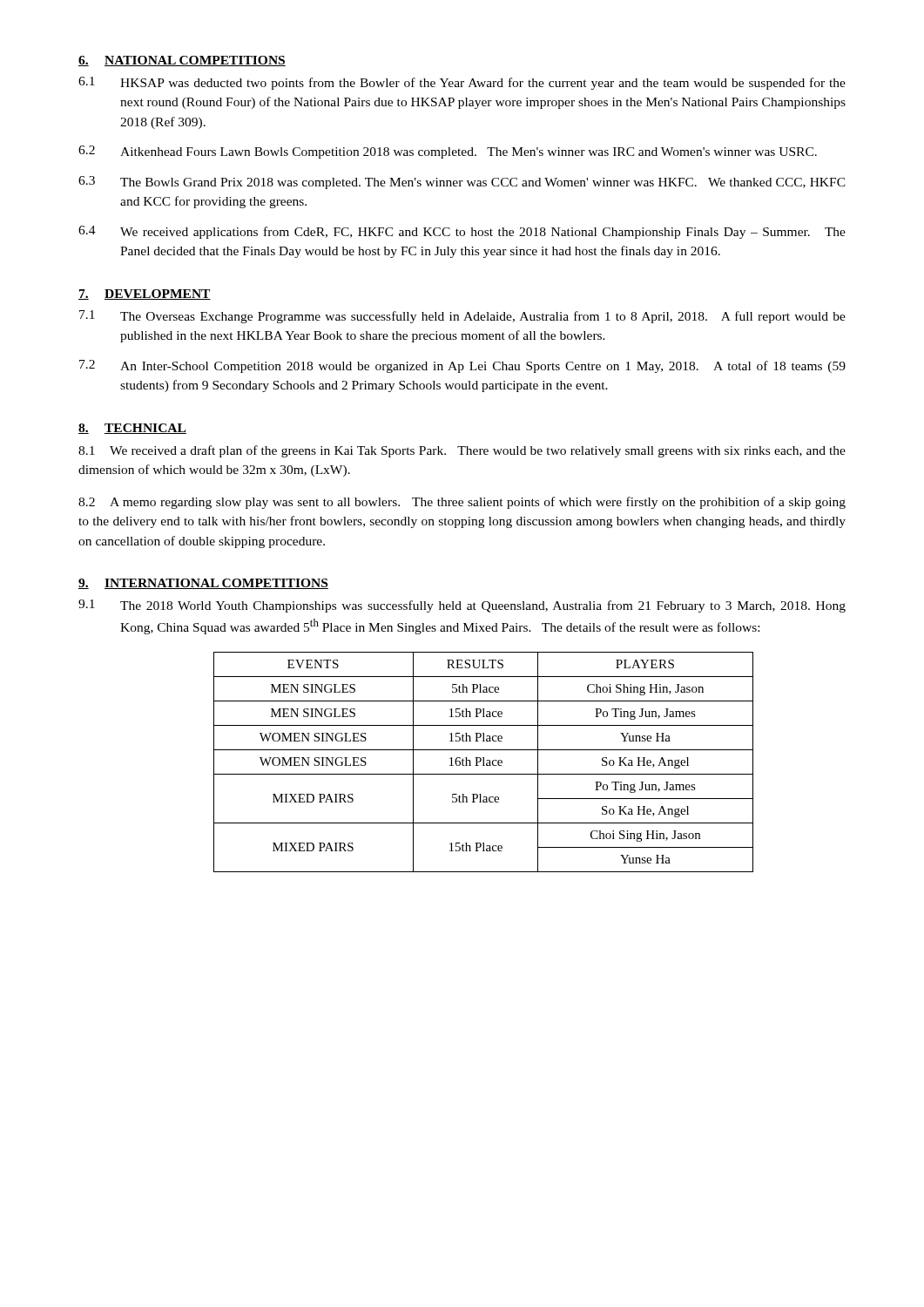This screenshot has width=924, height=1307.
Task: Point to the block beginning "6.3 The Bowls"
Action: (x=462, y=192)
